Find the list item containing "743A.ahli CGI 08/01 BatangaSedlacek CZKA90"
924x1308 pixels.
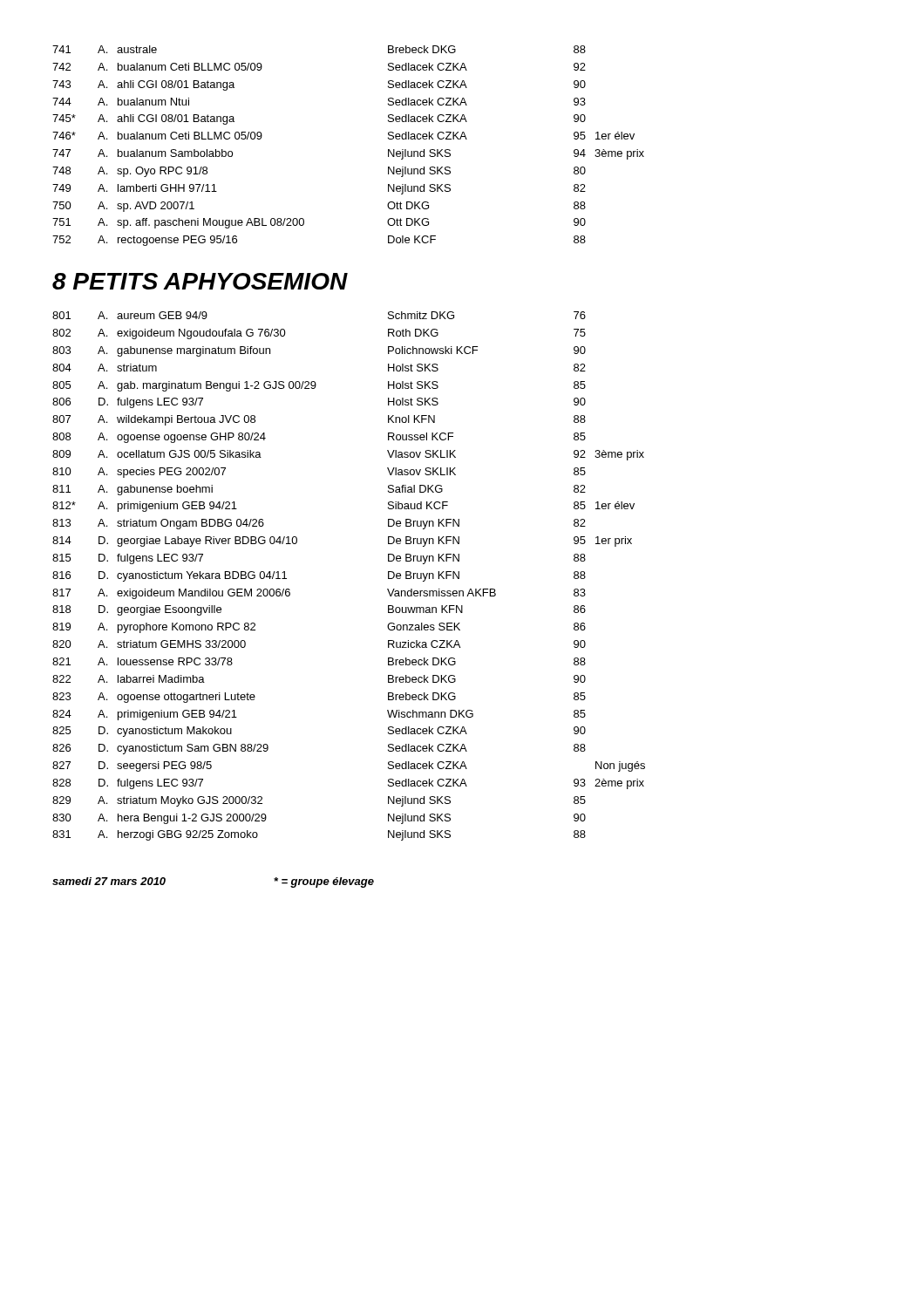[x=175, y=85]
